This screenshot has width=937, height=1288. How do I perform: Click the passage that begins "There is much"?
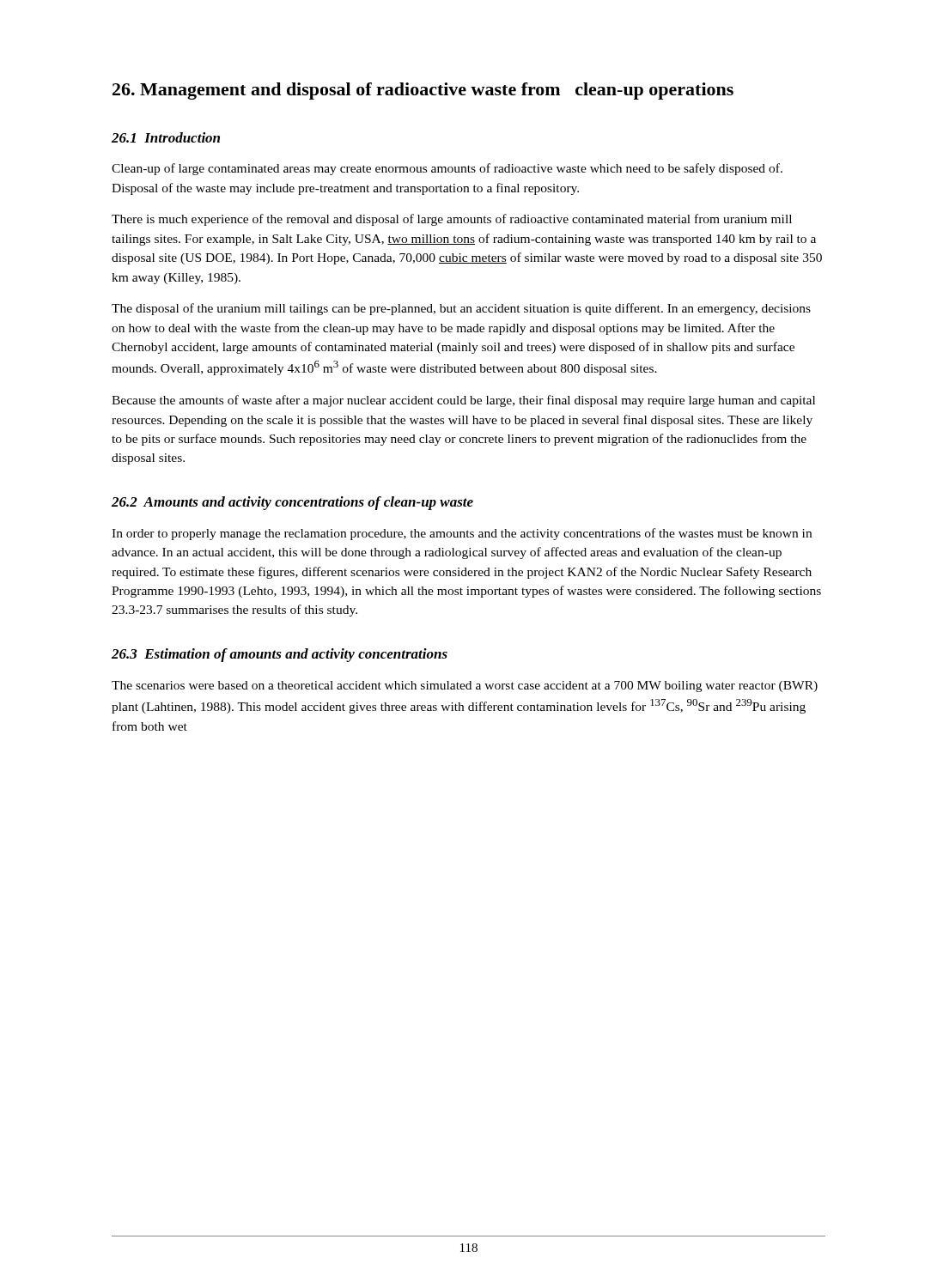click(468, 248)
